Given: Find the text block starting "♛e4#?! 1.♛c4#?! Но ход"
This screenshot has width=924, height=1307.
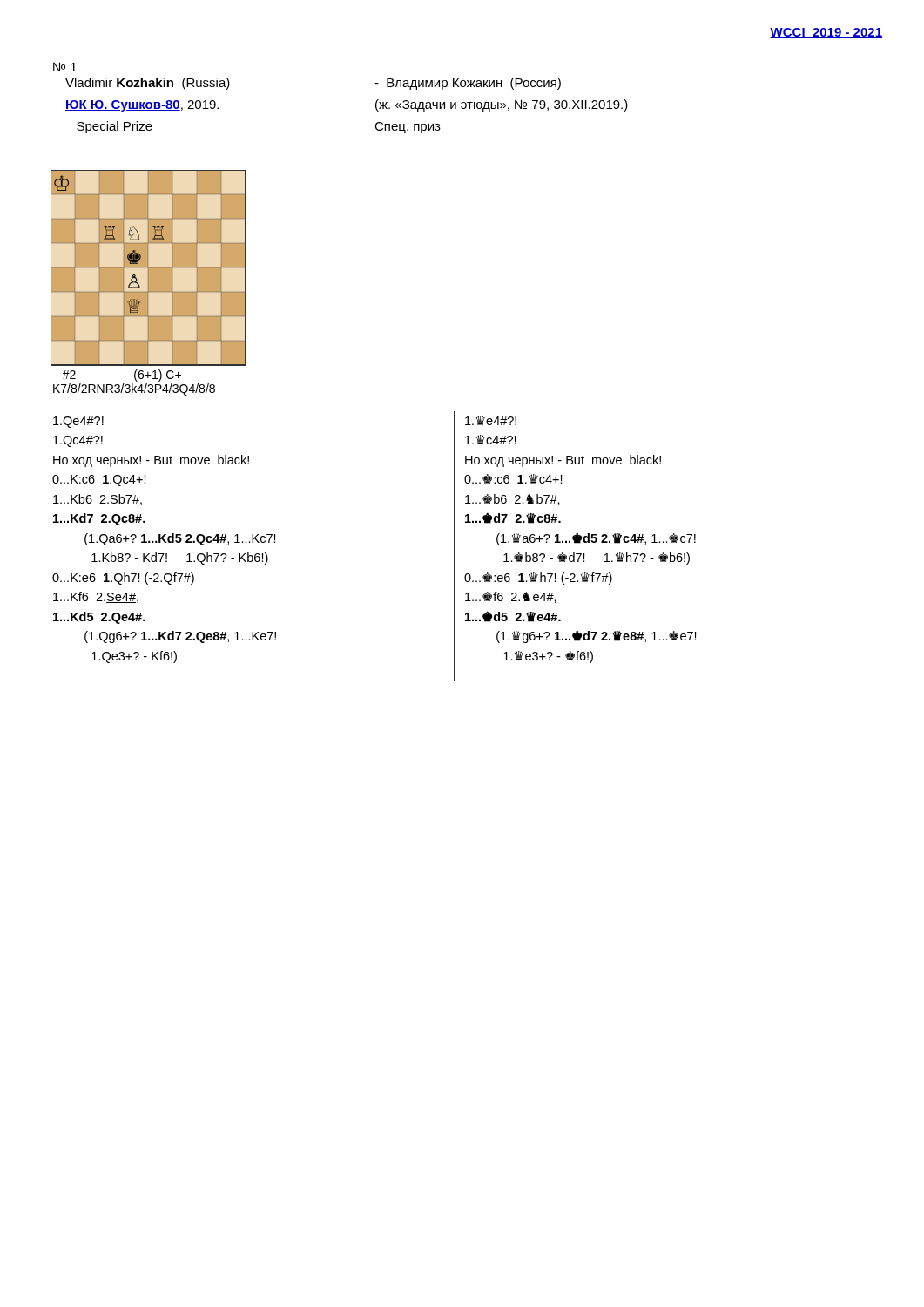Looking at the screenshot, I should [581, 538].
